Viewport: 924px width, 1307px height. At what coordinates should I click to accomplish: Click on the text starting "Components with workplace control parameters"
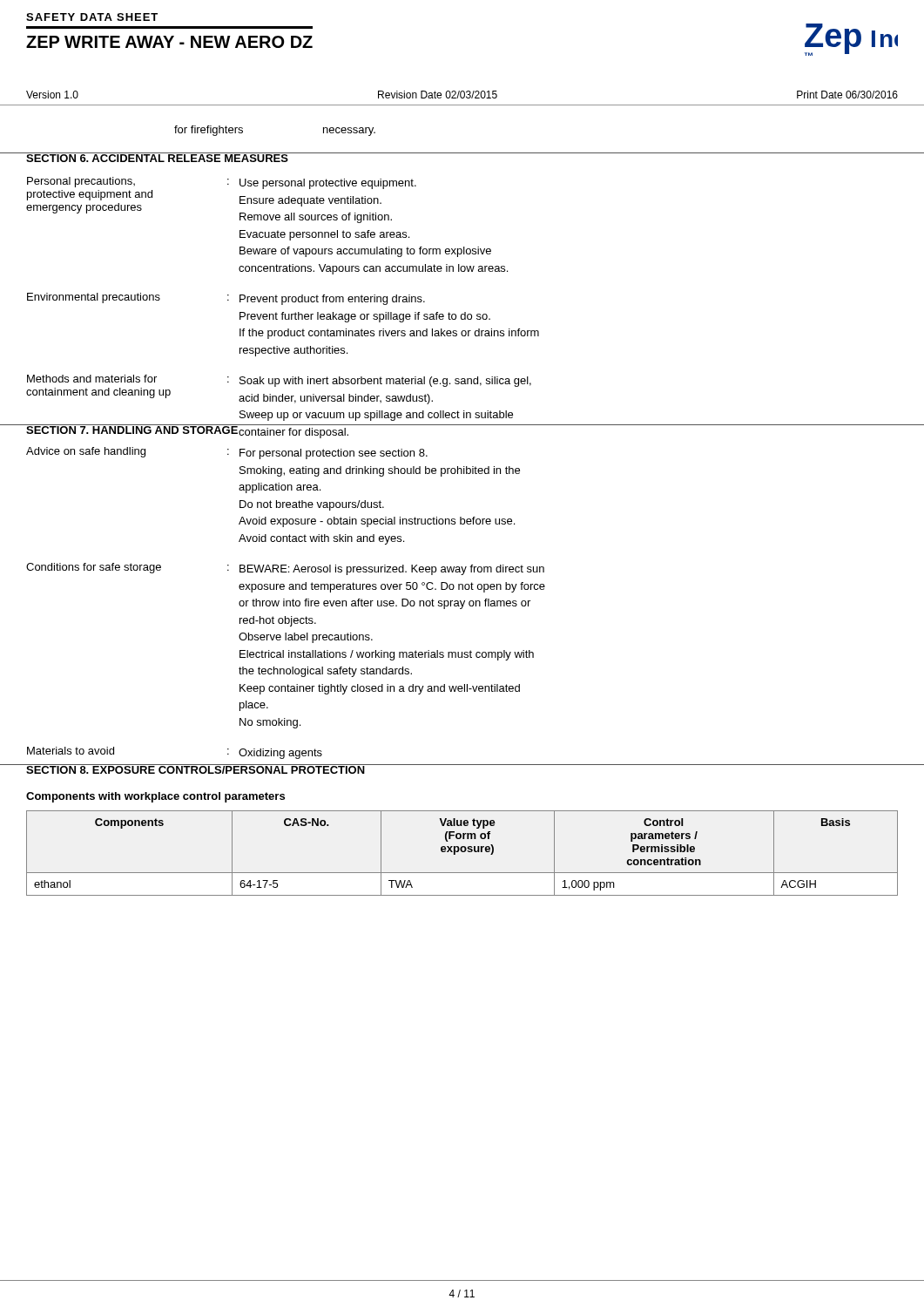(x=156, y=796)
